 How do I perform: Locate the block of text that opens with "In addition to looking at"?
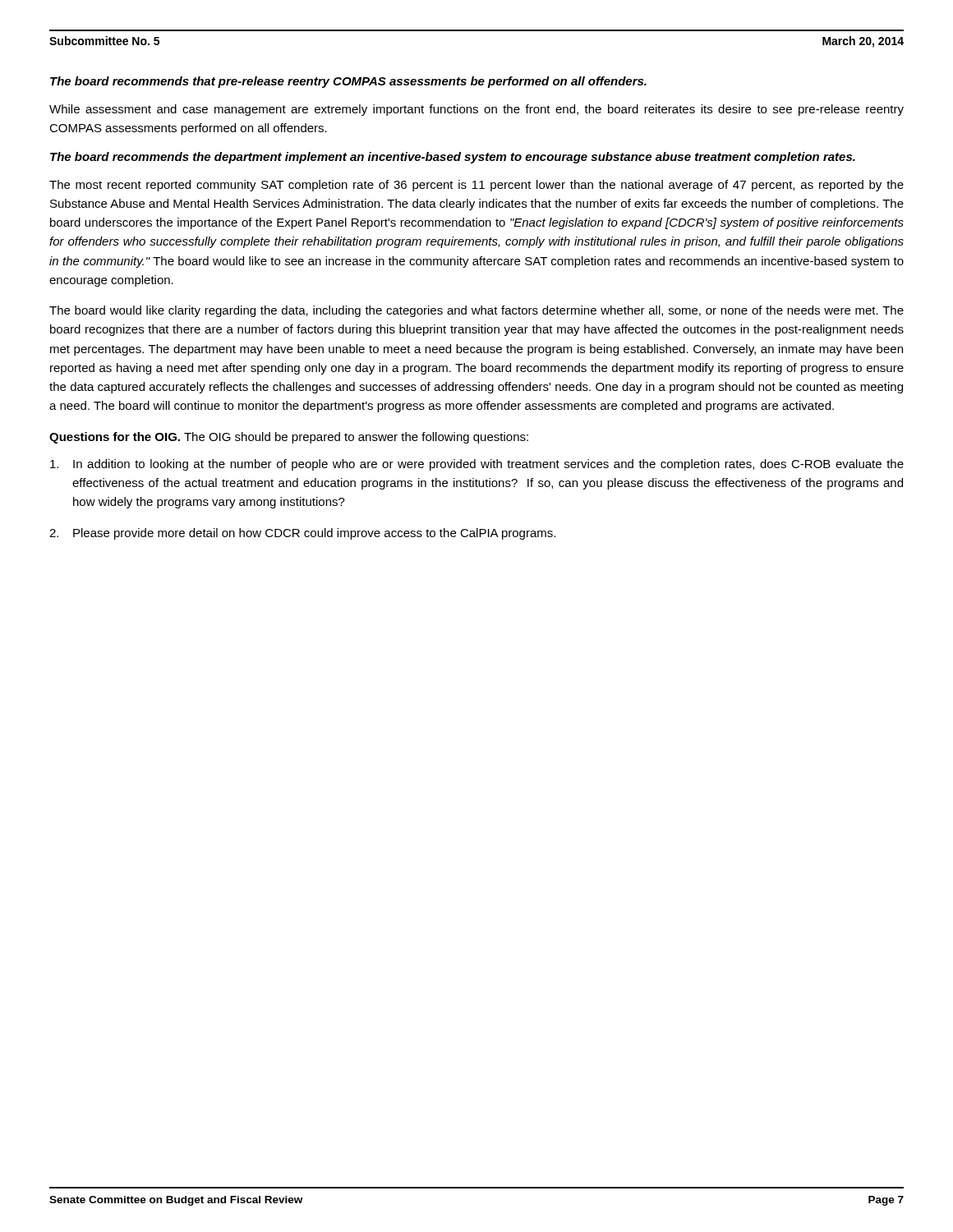point(476,483)
